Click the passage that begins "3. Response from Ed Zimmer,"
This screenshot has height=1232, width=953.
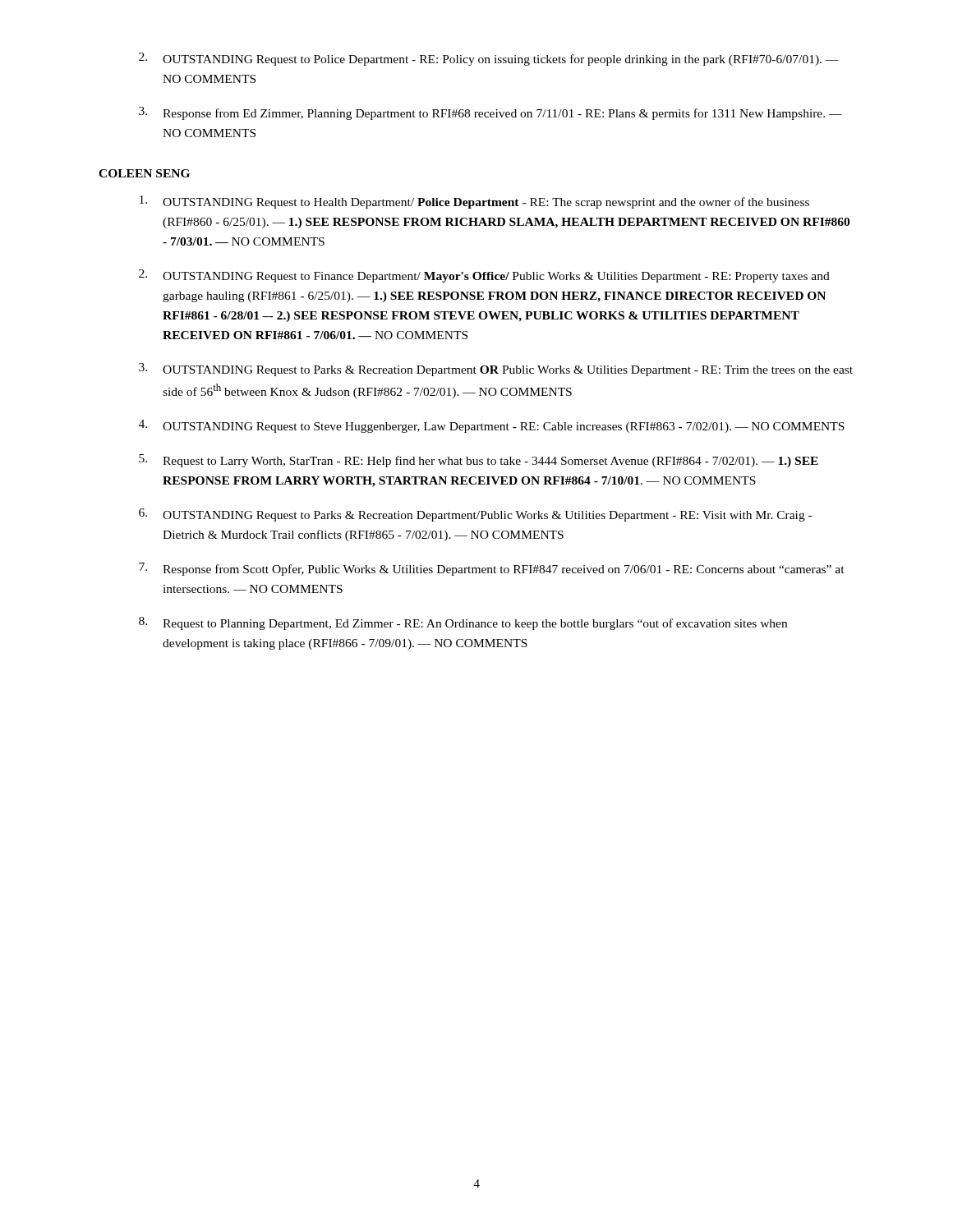coord(476,123)
